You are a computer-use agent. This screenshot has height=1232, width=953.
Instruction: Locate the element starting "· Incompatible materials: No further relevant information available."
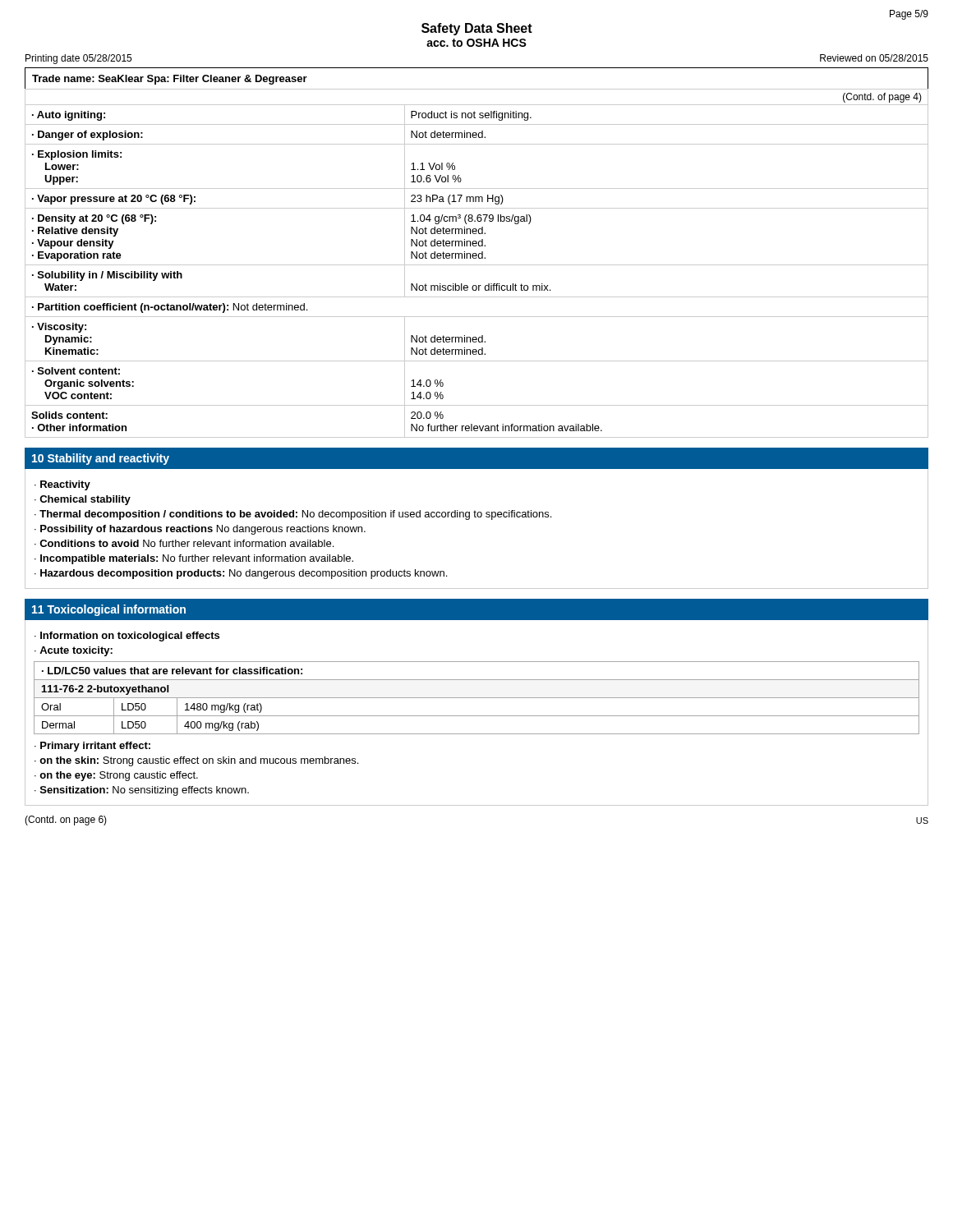tap(194, 558)
